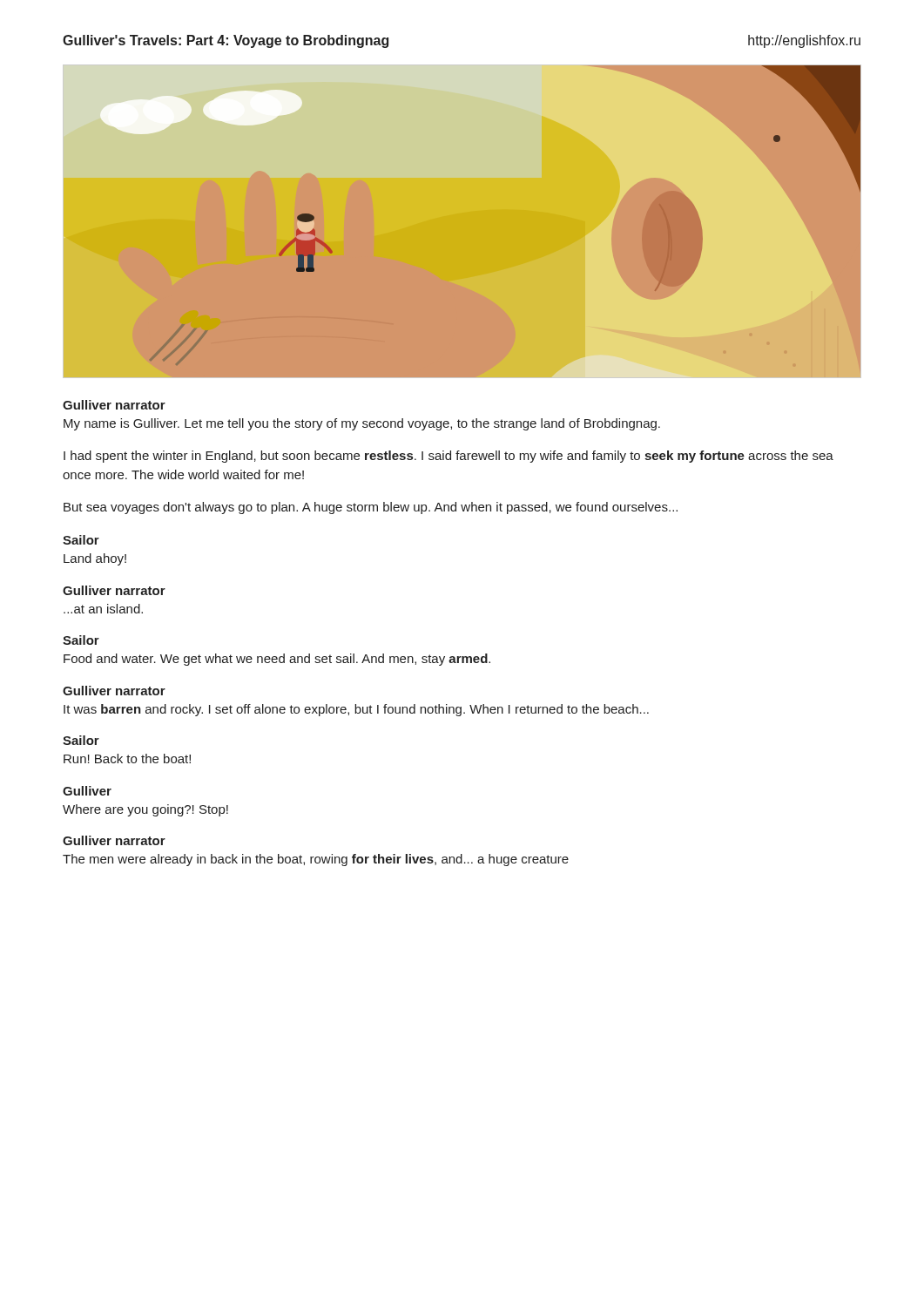
Task: Where is the passage that starts "The men were already"?
Action: coord(316,859)
